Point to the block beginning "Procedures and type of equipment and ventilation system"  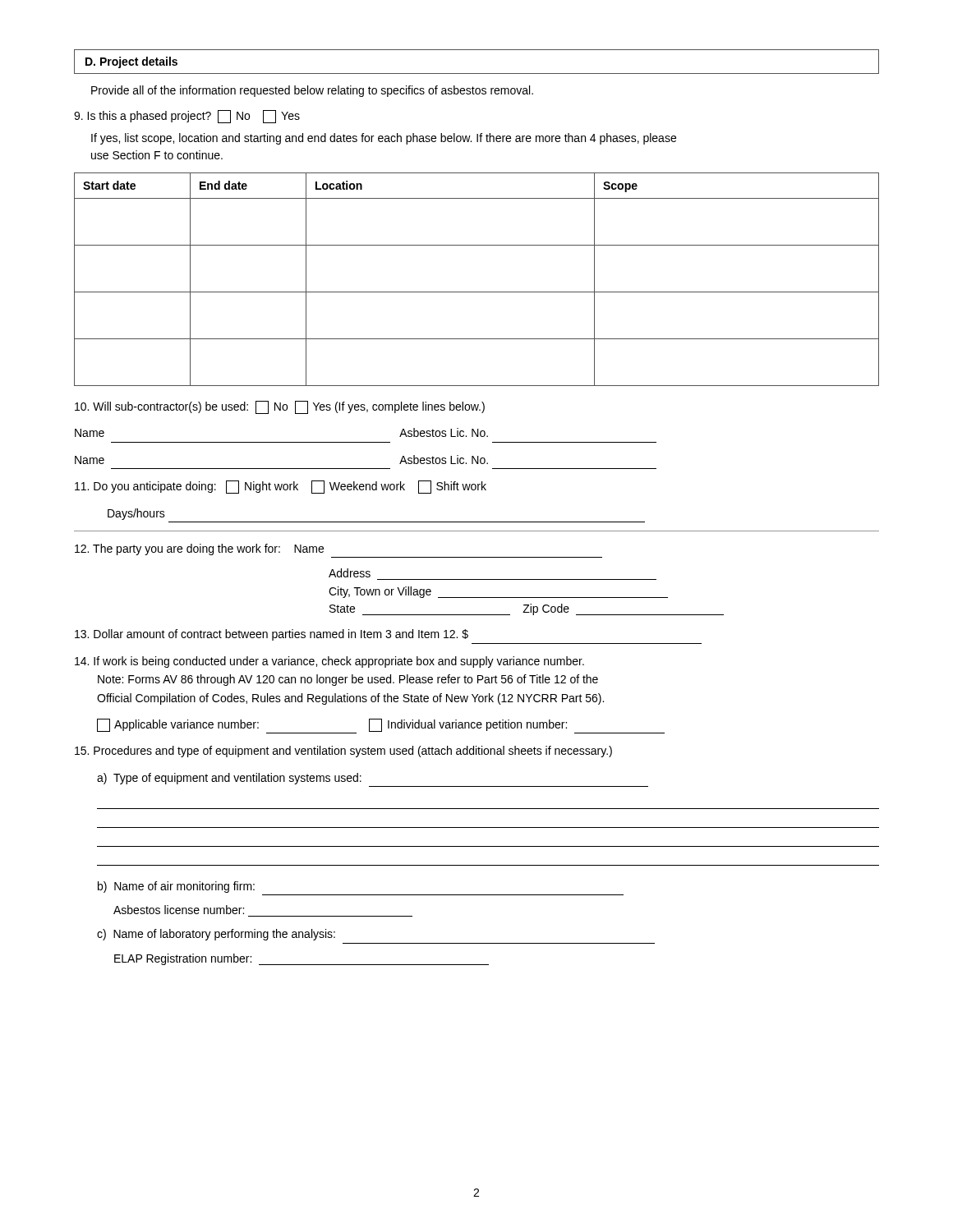point(343,751)
